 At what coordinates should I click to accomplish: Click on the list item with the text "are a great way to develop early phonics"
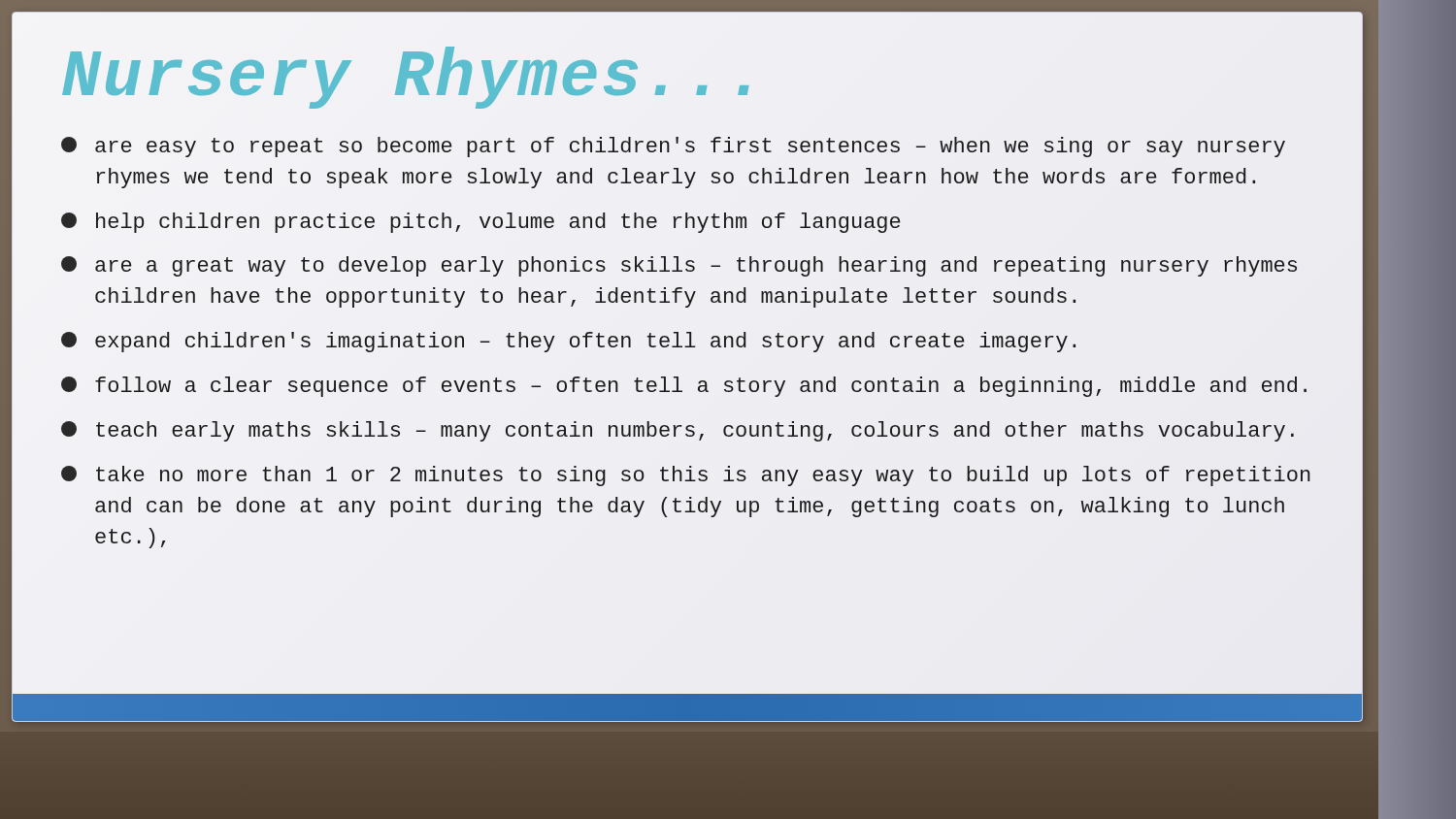687,283
